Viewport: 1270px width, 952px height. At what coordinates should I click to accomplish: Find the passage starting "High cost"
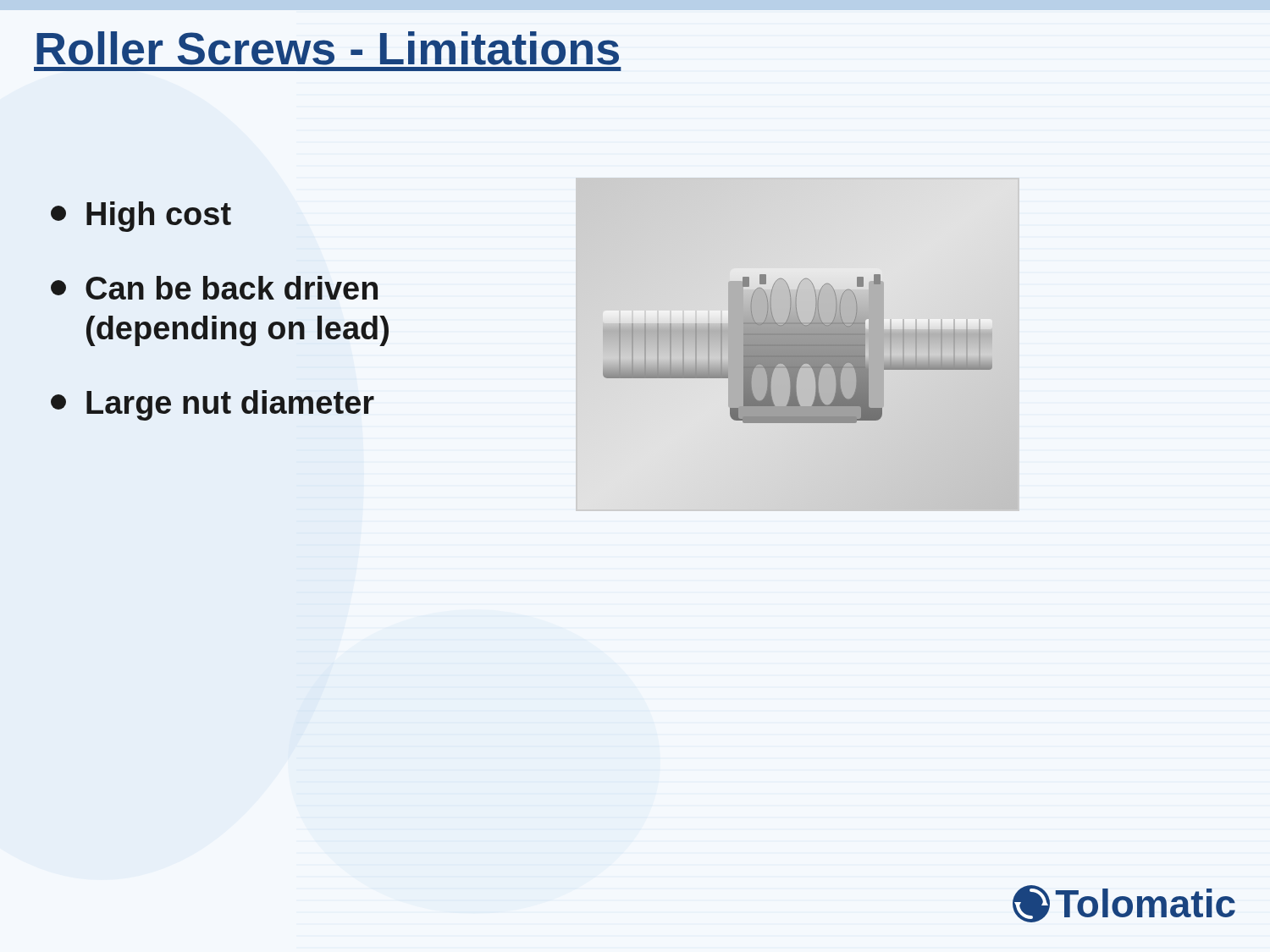coord(141,215)
